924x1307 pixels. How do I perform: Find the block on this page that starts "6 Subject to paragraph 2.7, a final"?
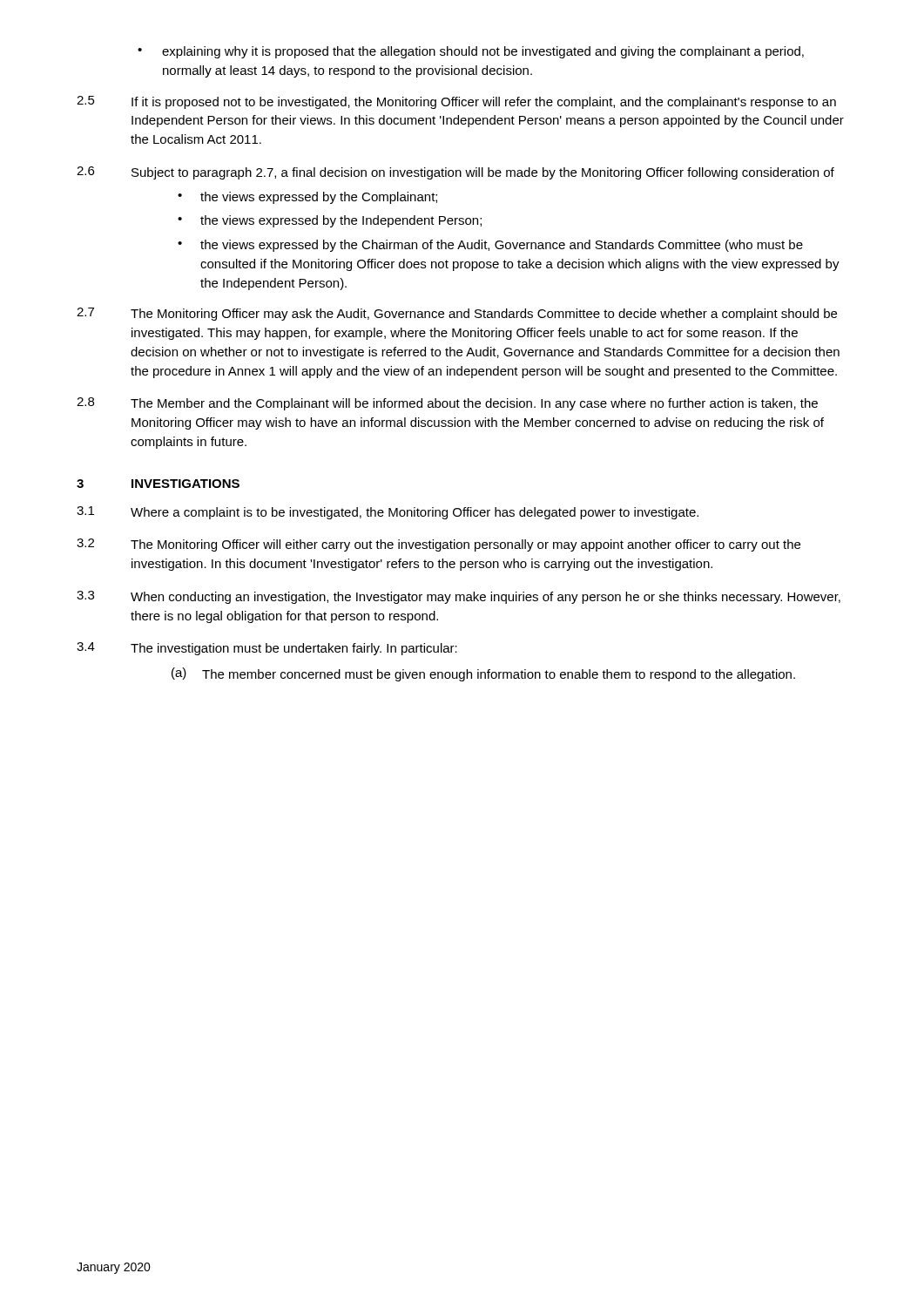pyautogui.click(x=462, y=172)
